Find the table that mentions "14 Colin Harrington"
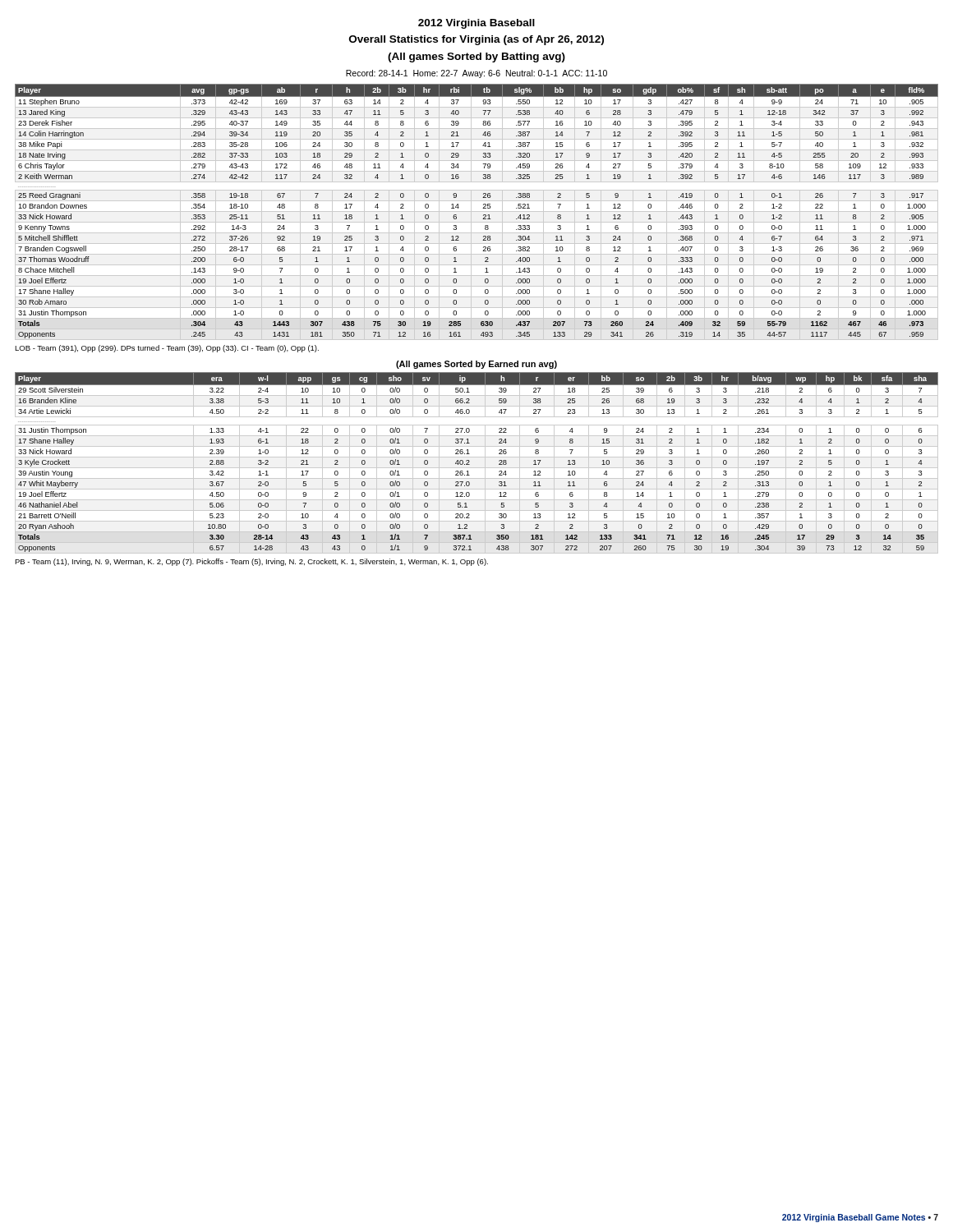The height and width of the screenshot is (1232, 953). (476, 212)
